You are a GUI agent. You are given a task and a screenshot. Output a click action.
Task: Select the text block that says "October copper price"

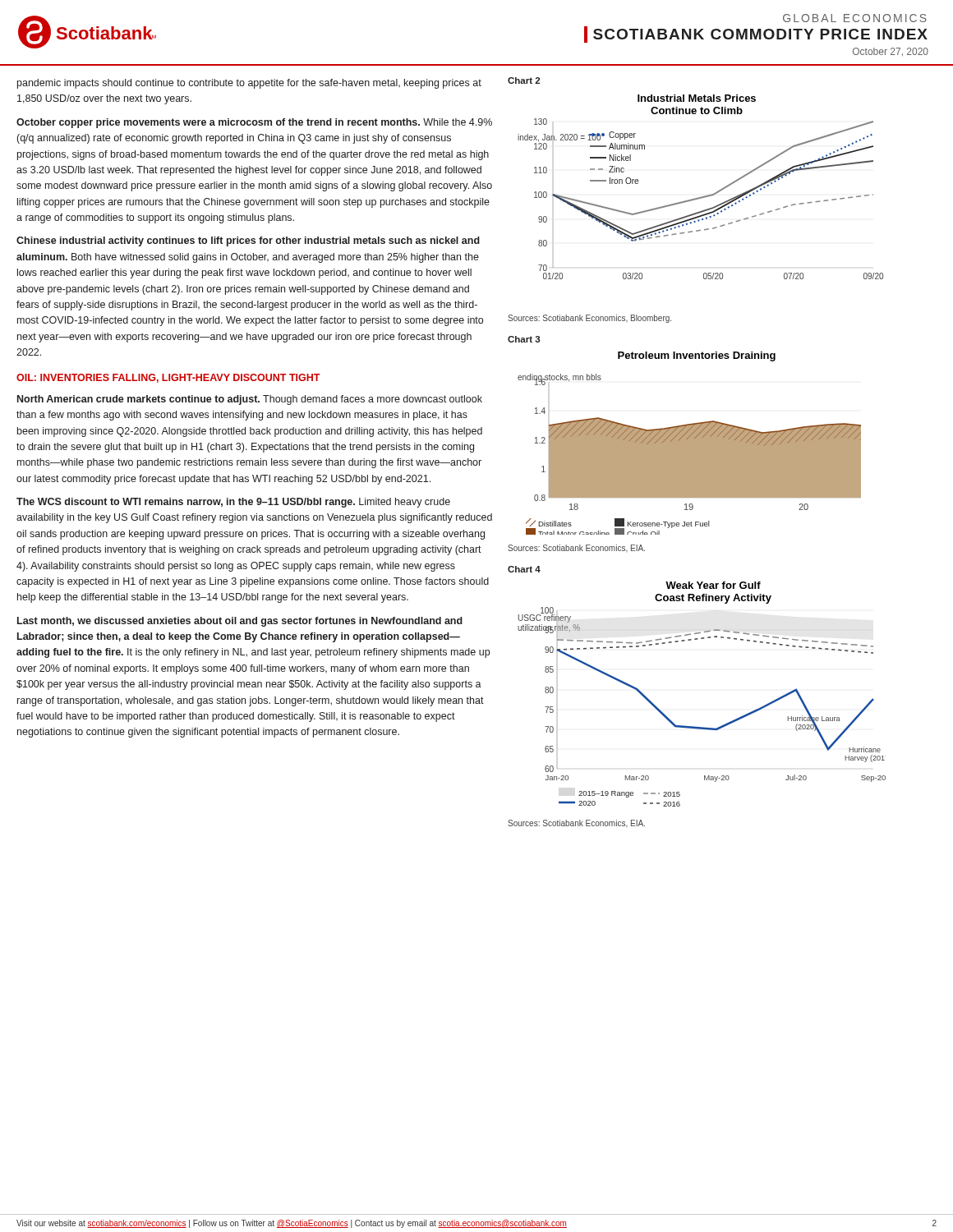tap(254, 170)
